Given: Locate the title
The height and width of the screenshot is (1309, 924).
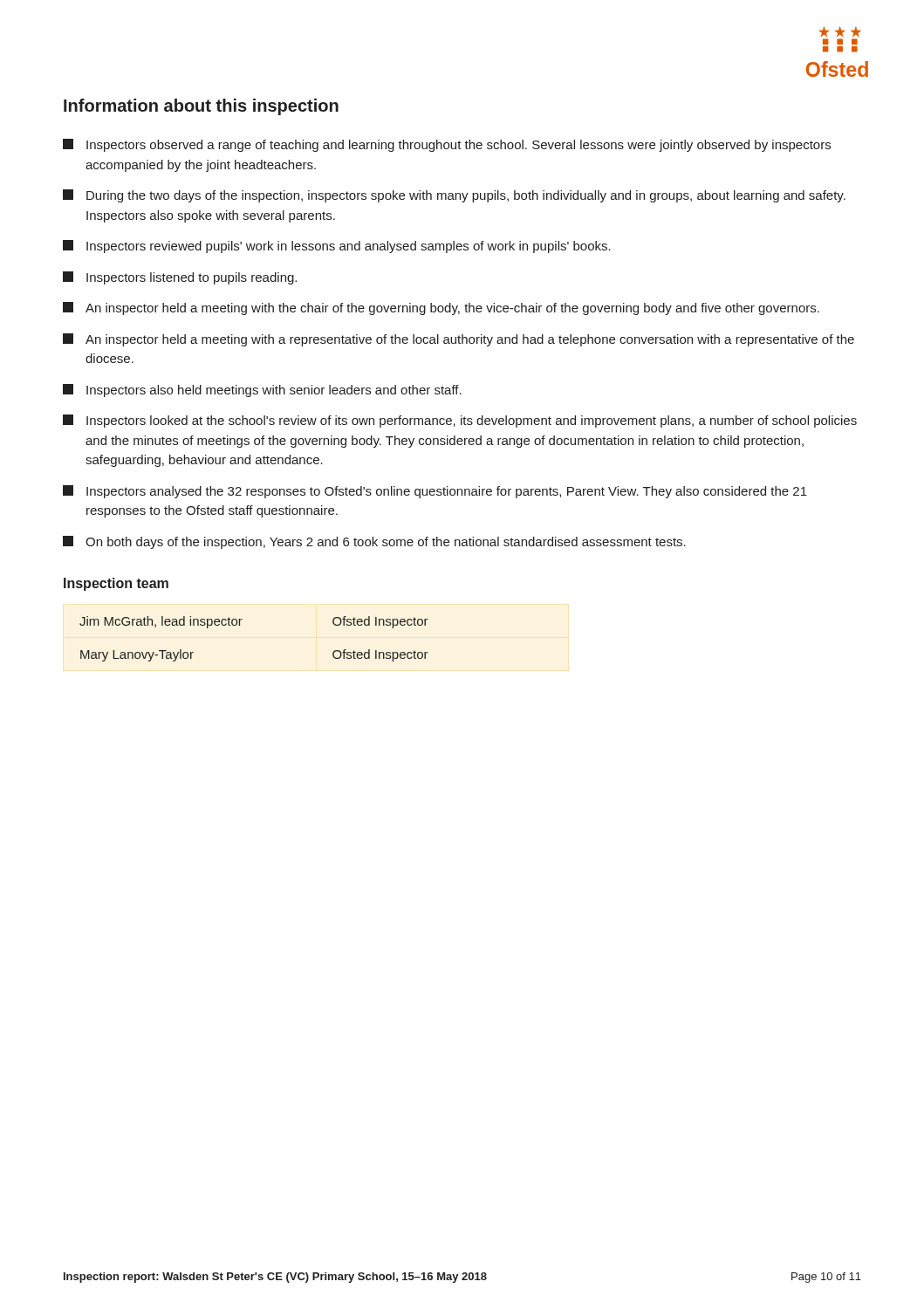Looking at the screenshot, I should coord(201,106).
